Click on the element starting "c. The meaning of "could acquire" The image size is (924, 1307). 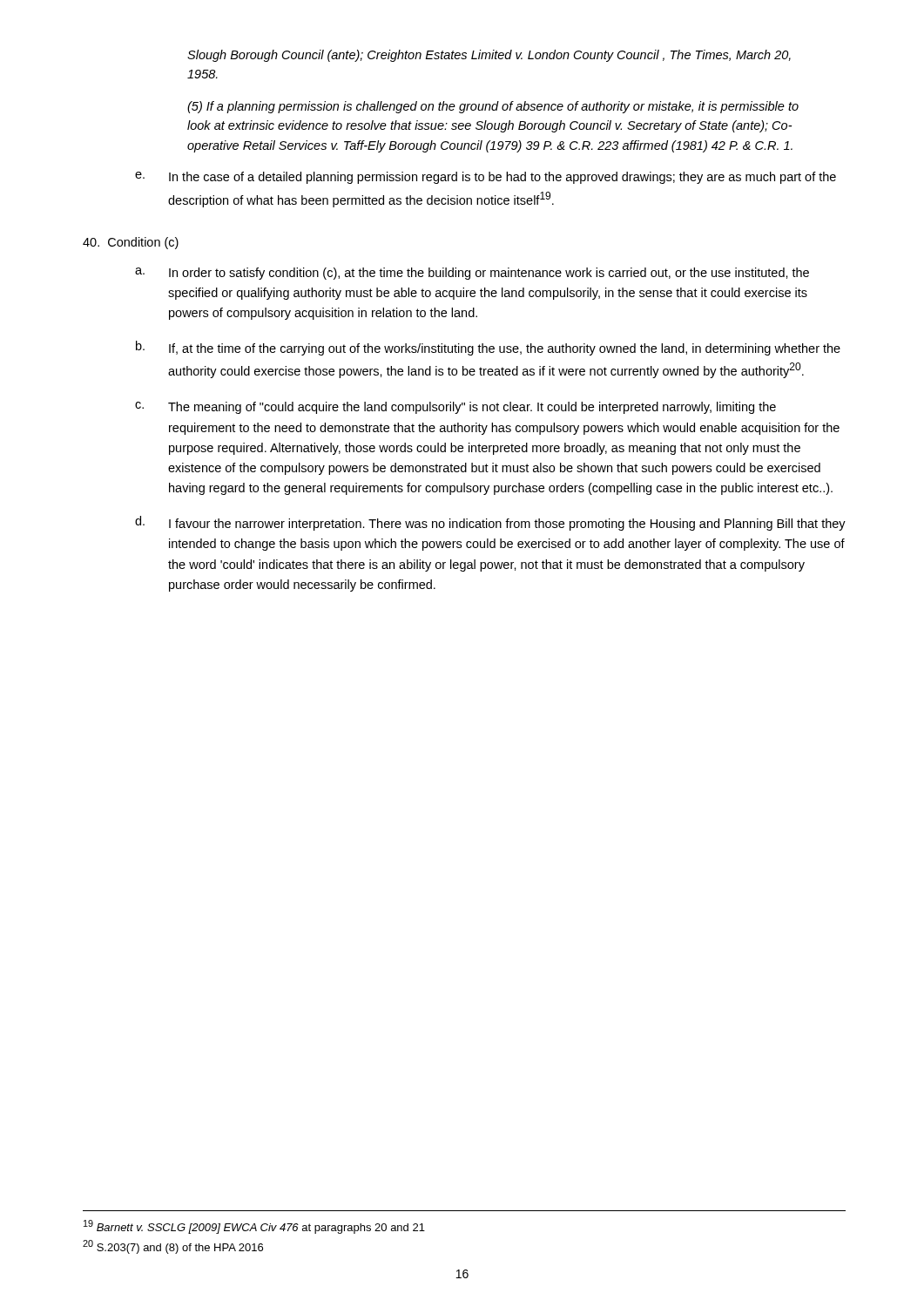[x=490, y=448]
